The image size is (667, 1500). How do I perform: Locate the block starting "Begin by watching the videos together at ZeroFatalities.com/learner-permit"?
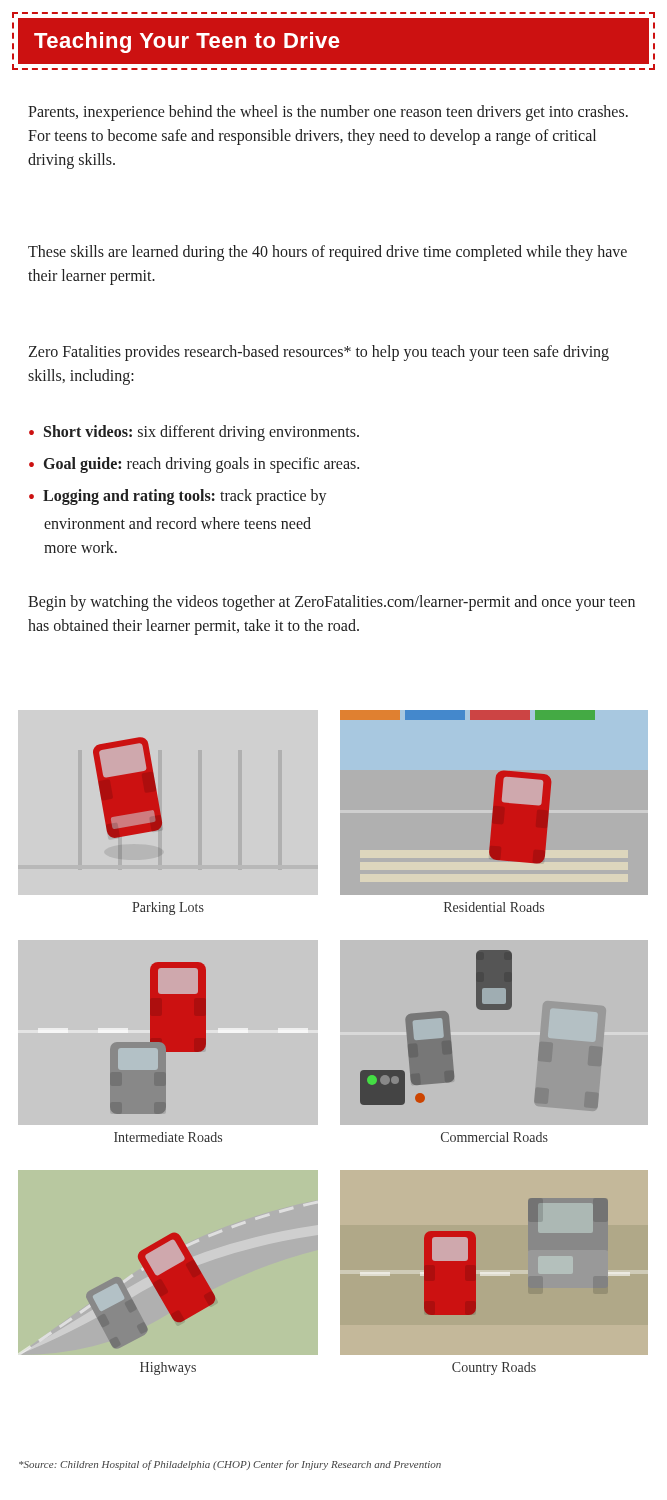pos(332,614)
